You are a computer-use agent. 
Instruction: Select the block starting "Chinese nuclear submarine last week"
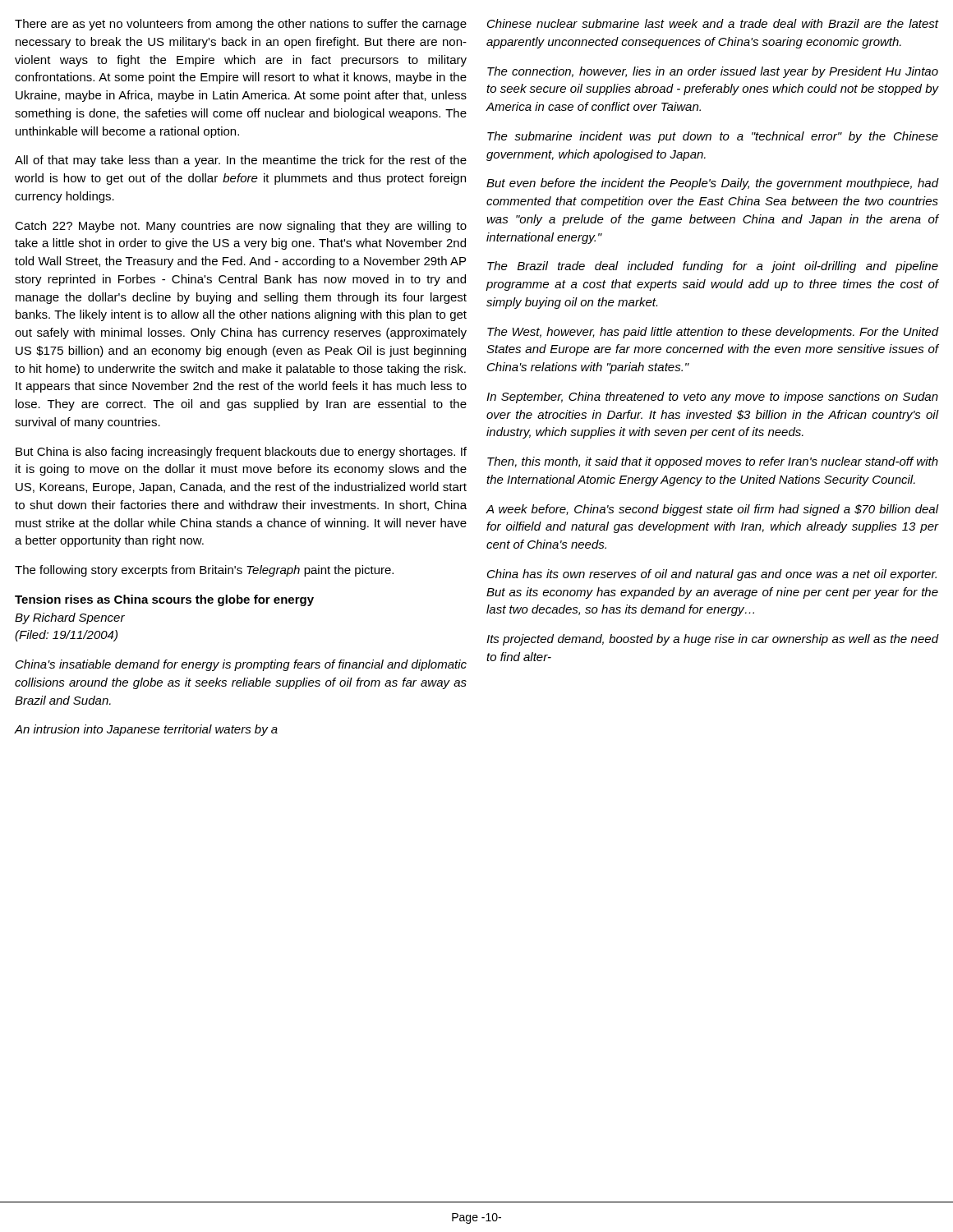click(x=712, y=32)
